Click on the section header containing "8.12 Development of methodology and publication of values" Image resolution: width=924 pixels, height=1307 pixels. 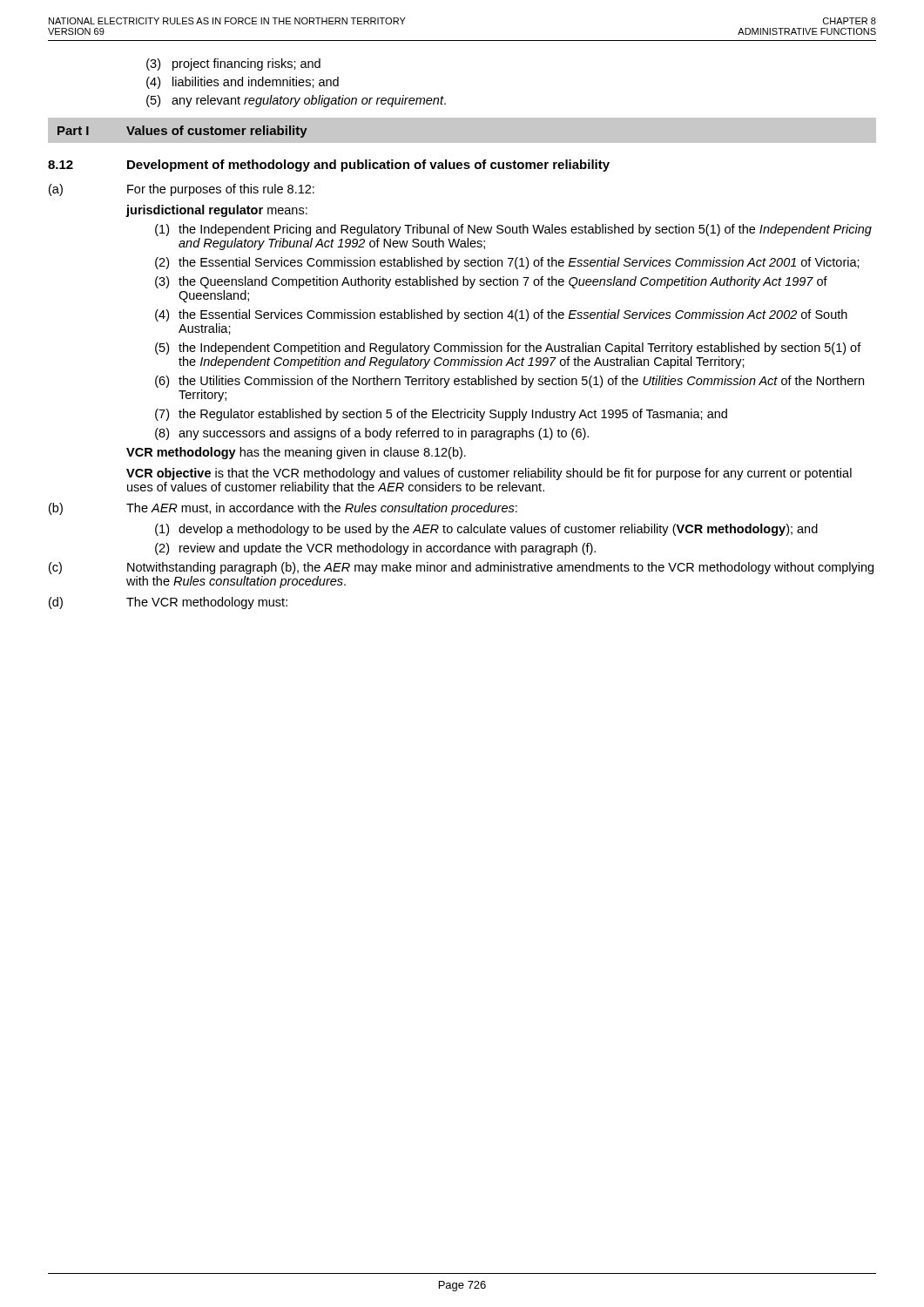point(462,164)
